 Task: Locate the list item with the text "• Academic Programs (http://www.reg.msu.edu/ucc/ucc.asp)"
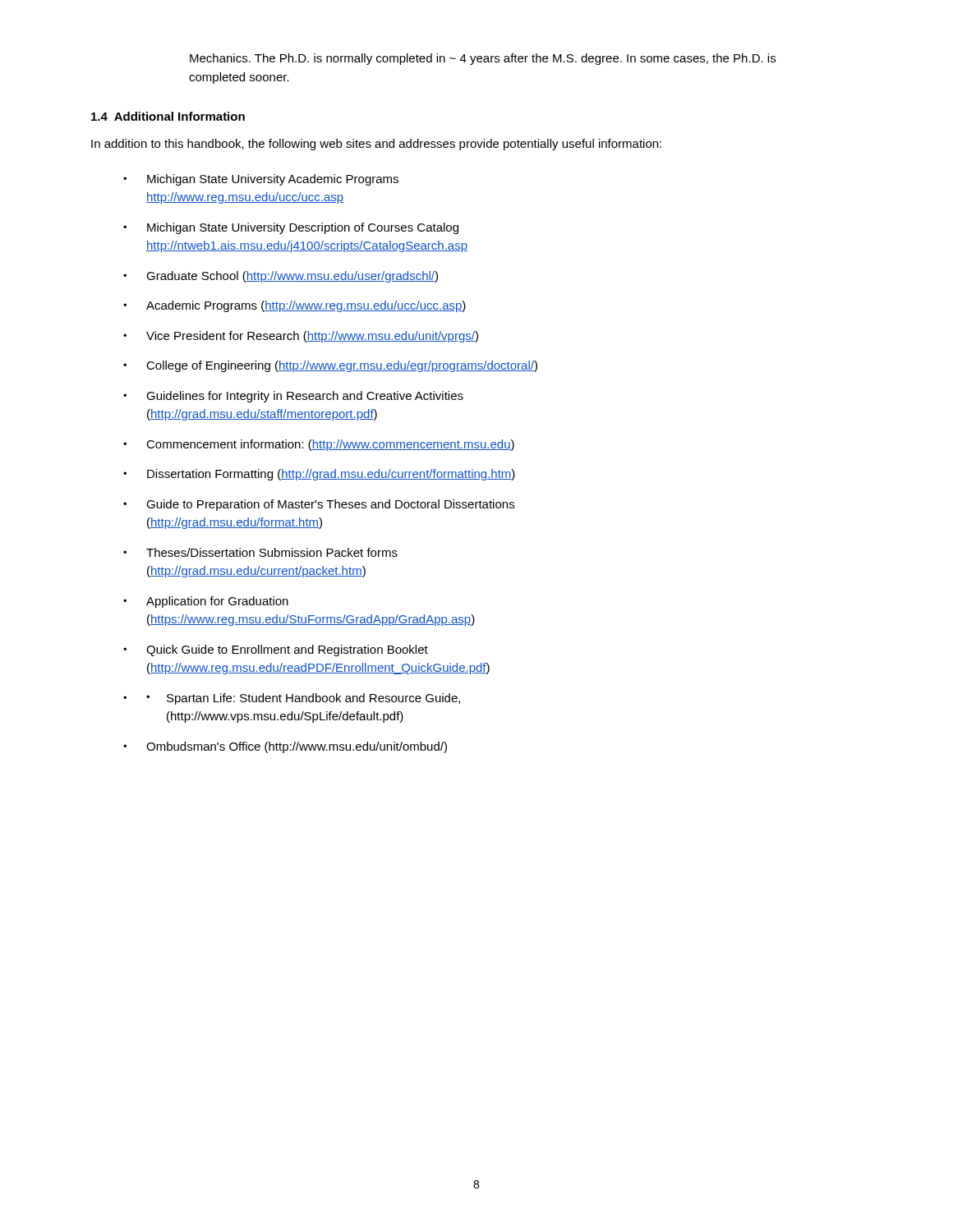pyautogui.click(x=464, y=306)
